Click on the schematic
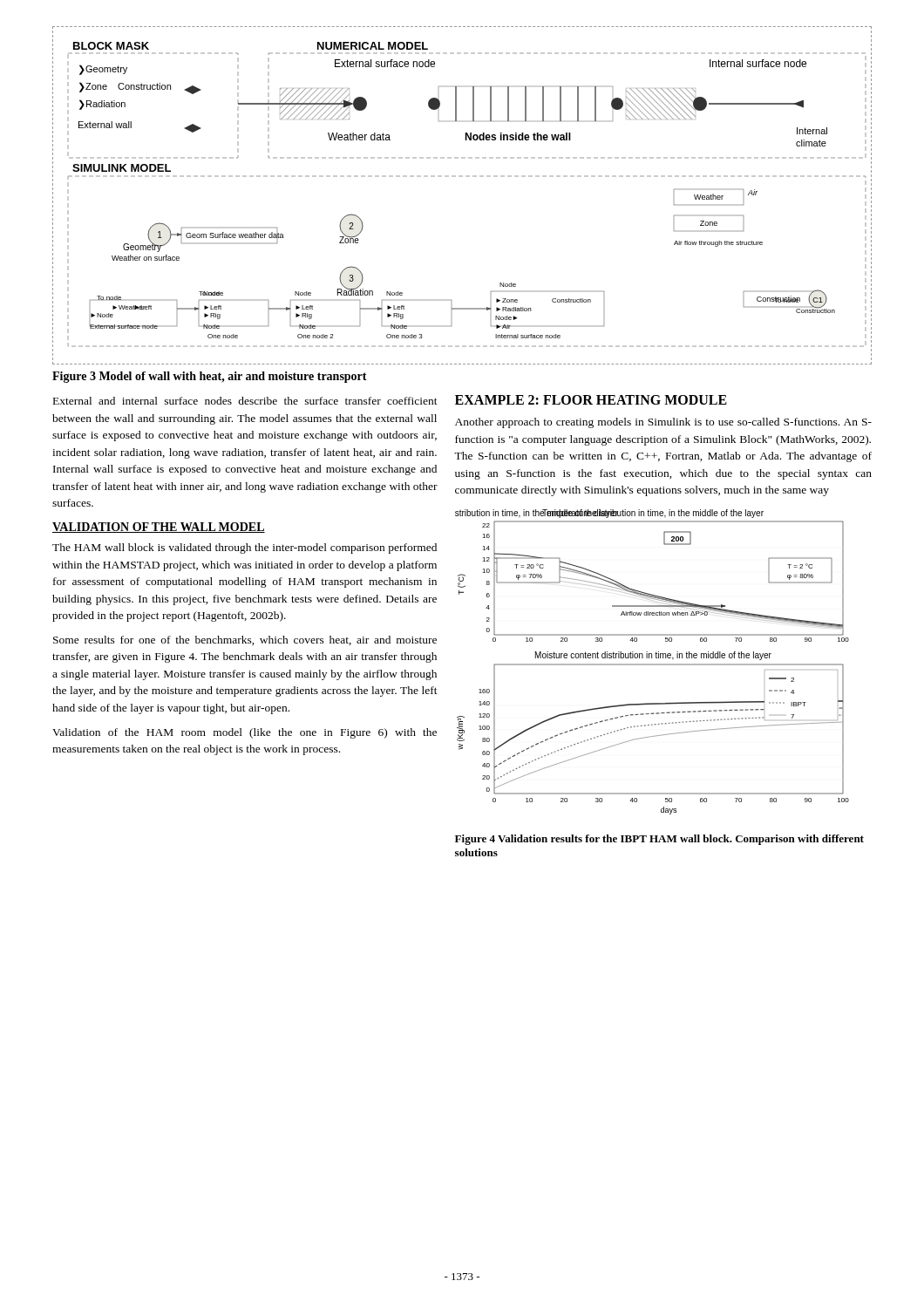This screenshot has height=1308, width=924. (x=462, y=195)
